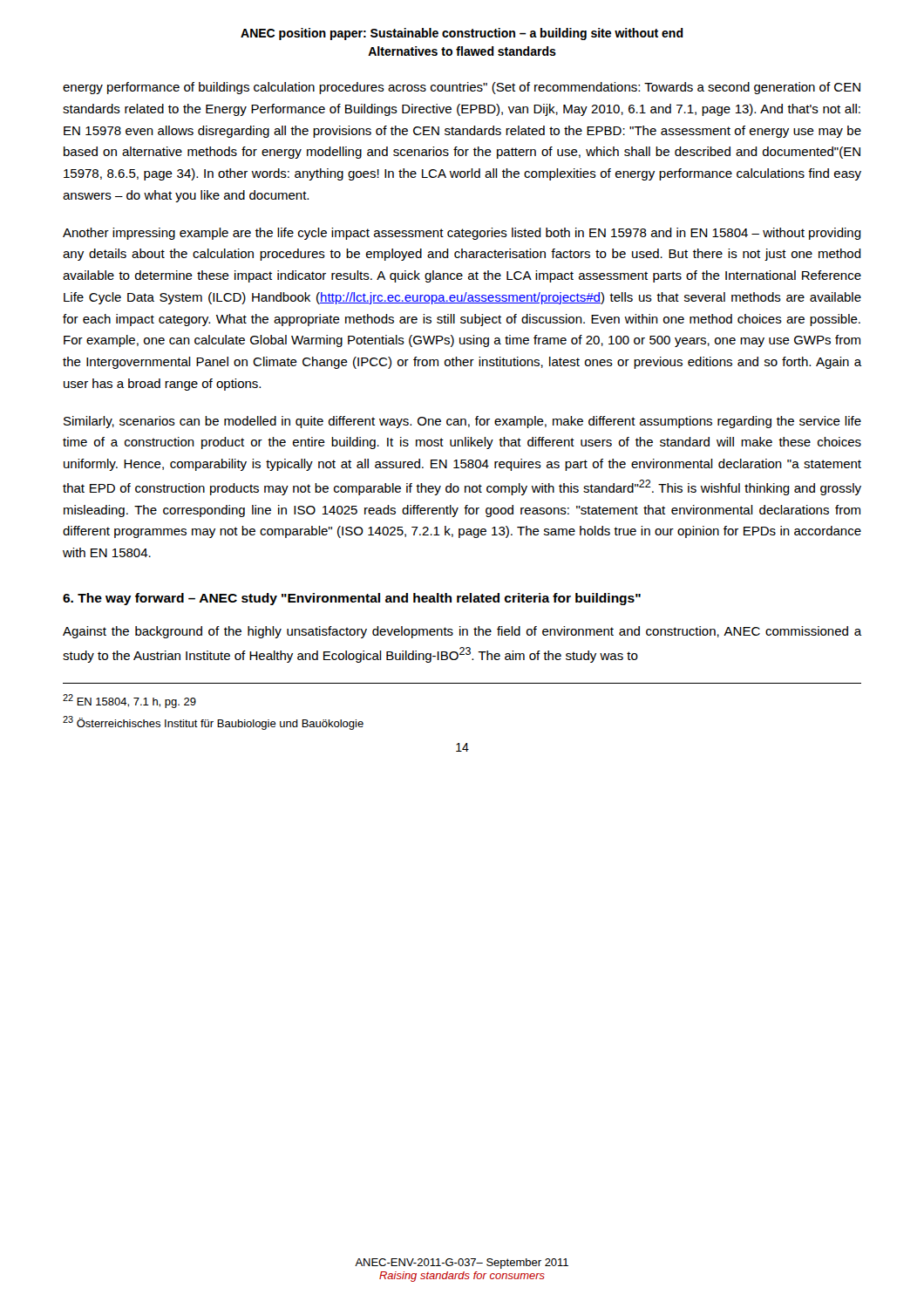Image resolution: width=924 pixels, height=1308 pixels.
Task: Locate the footnote containing "23 Österreichisches Institut für Baubiologie und"
Action: click(213, 723)
